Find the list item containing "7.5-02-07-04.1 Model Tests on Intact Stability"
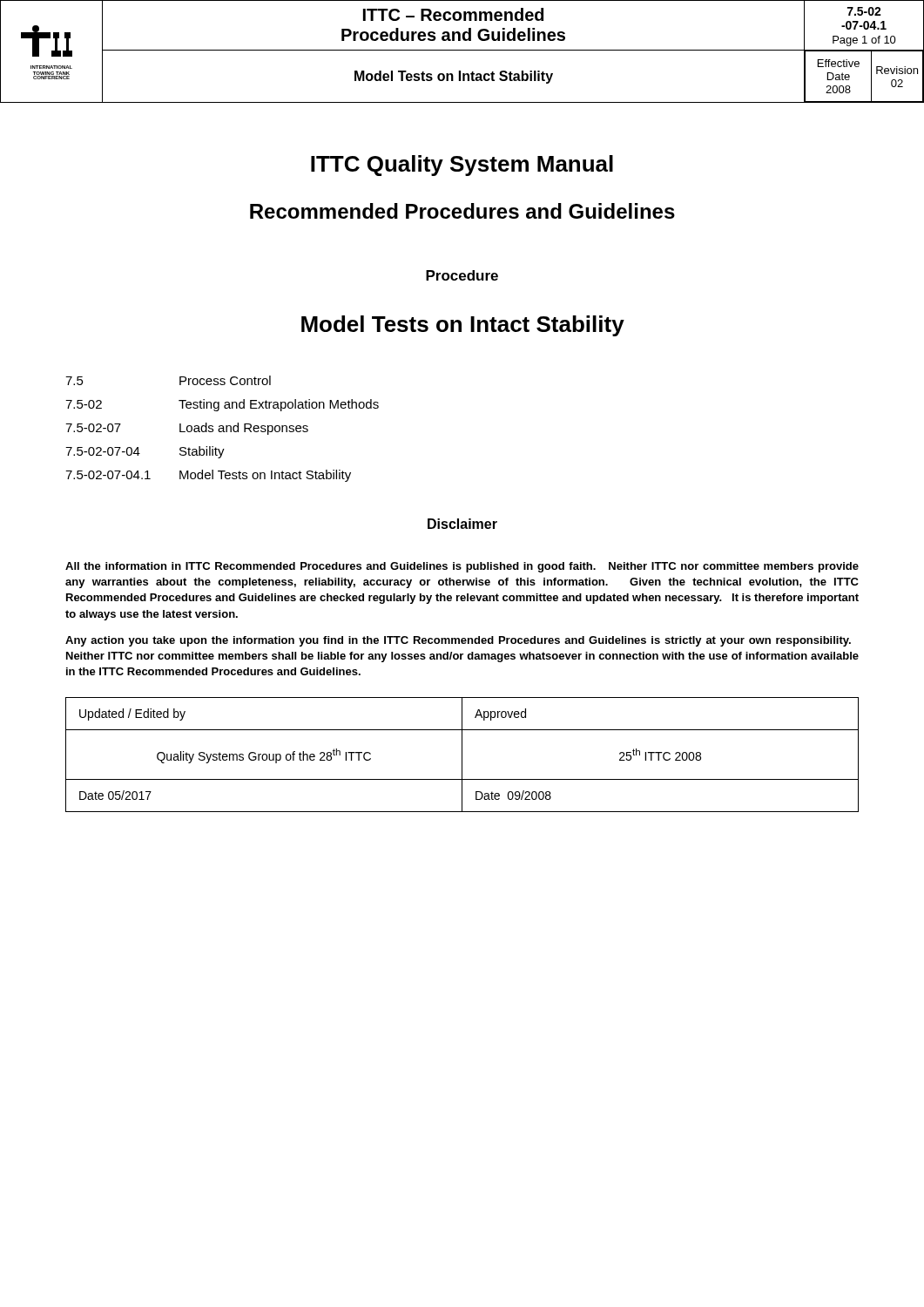924x1307 pixels. (208, 474)
